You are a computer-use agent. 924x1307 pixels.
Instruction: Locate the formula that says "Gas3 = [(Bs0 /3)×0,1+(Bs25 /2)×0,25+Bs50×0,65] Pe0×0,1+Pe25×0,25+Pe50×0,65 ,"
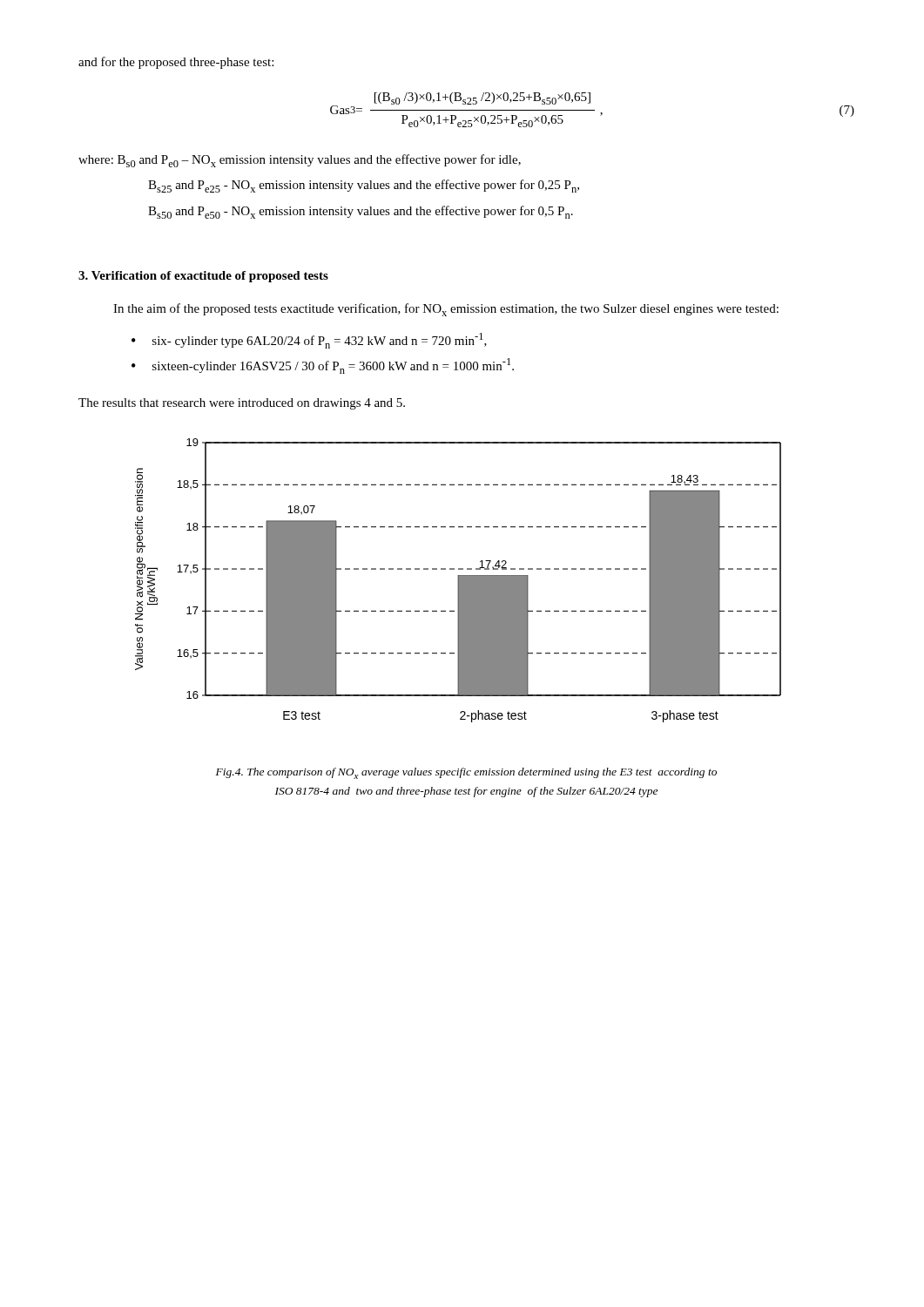click(592, 110)
